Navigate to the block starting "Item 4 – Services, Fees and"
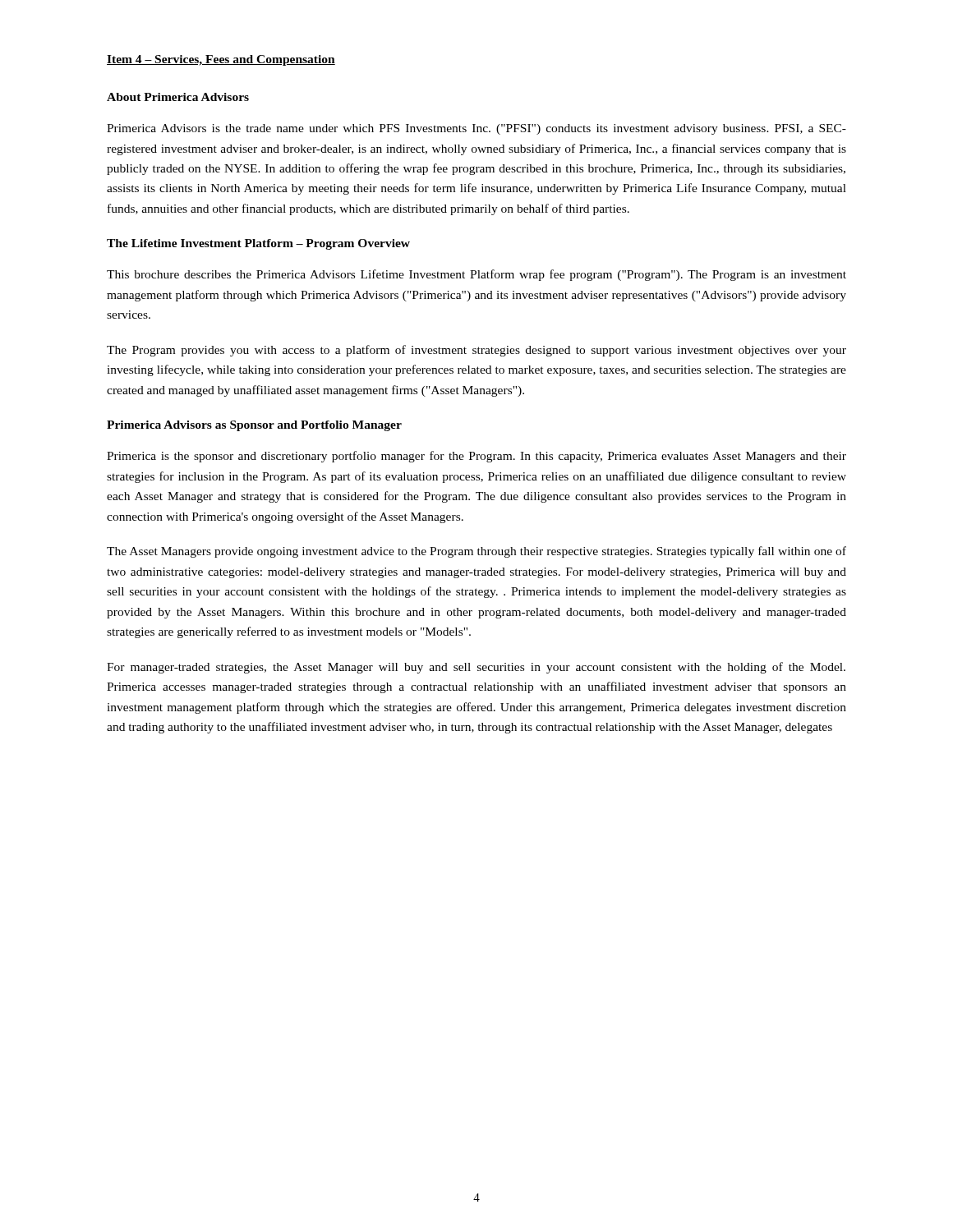This screenshot has height=1232, width=953. pos(221,59)
